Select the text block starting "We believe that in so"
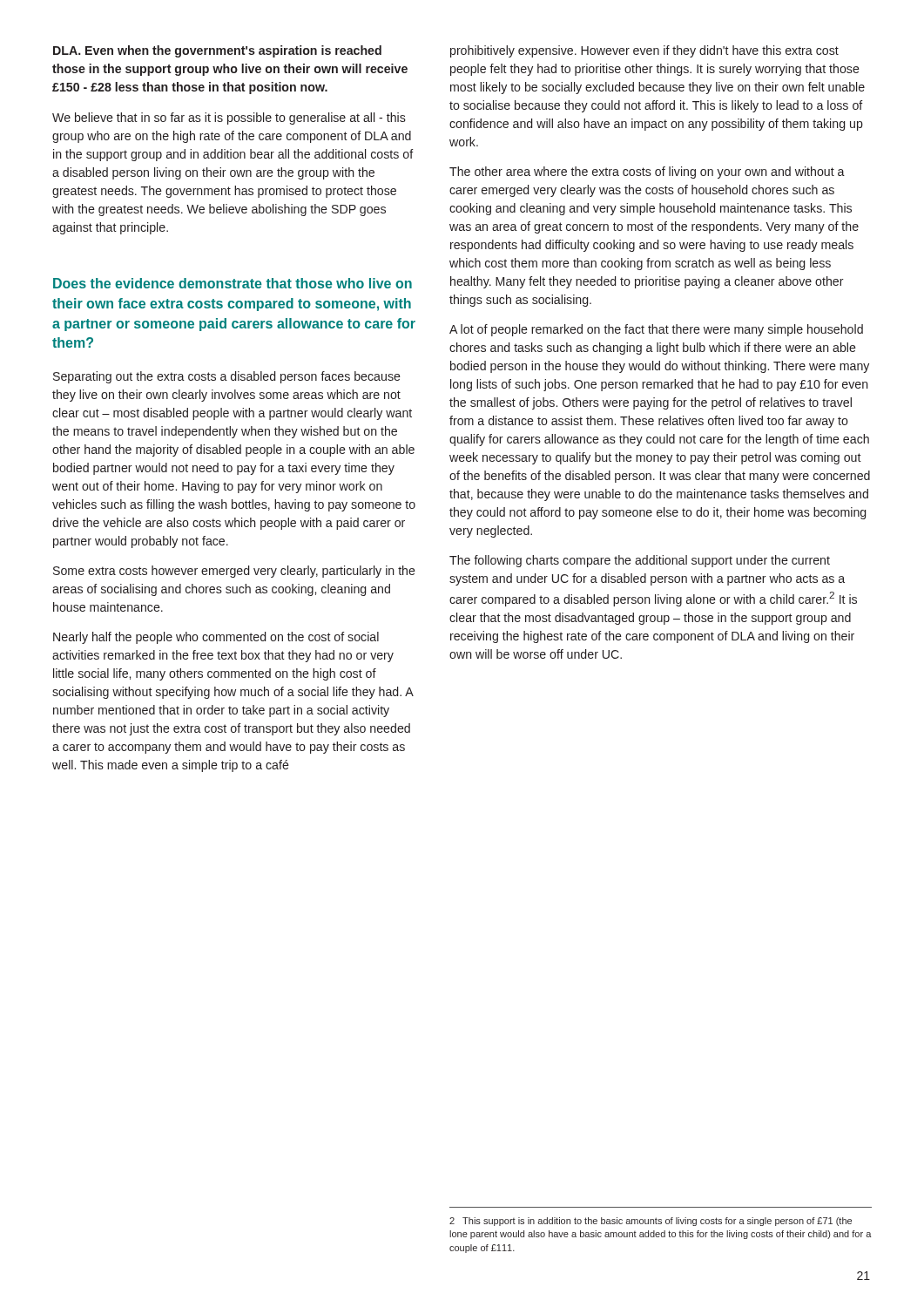This screenshot has width=924, height=1307. [235, 173]
